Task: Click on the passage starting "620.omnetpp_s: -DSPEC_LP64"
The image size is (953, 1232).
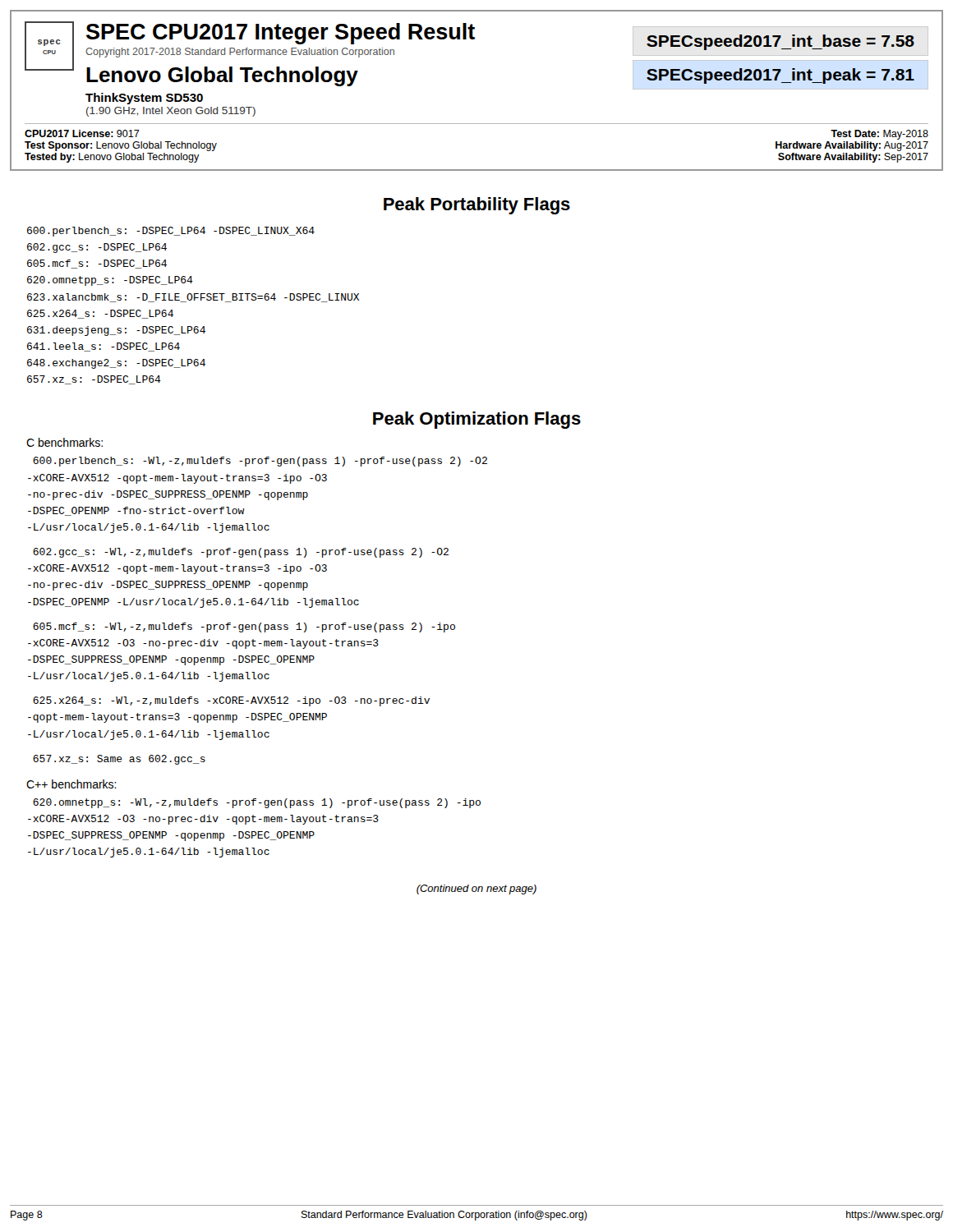Action: point(110,281)
